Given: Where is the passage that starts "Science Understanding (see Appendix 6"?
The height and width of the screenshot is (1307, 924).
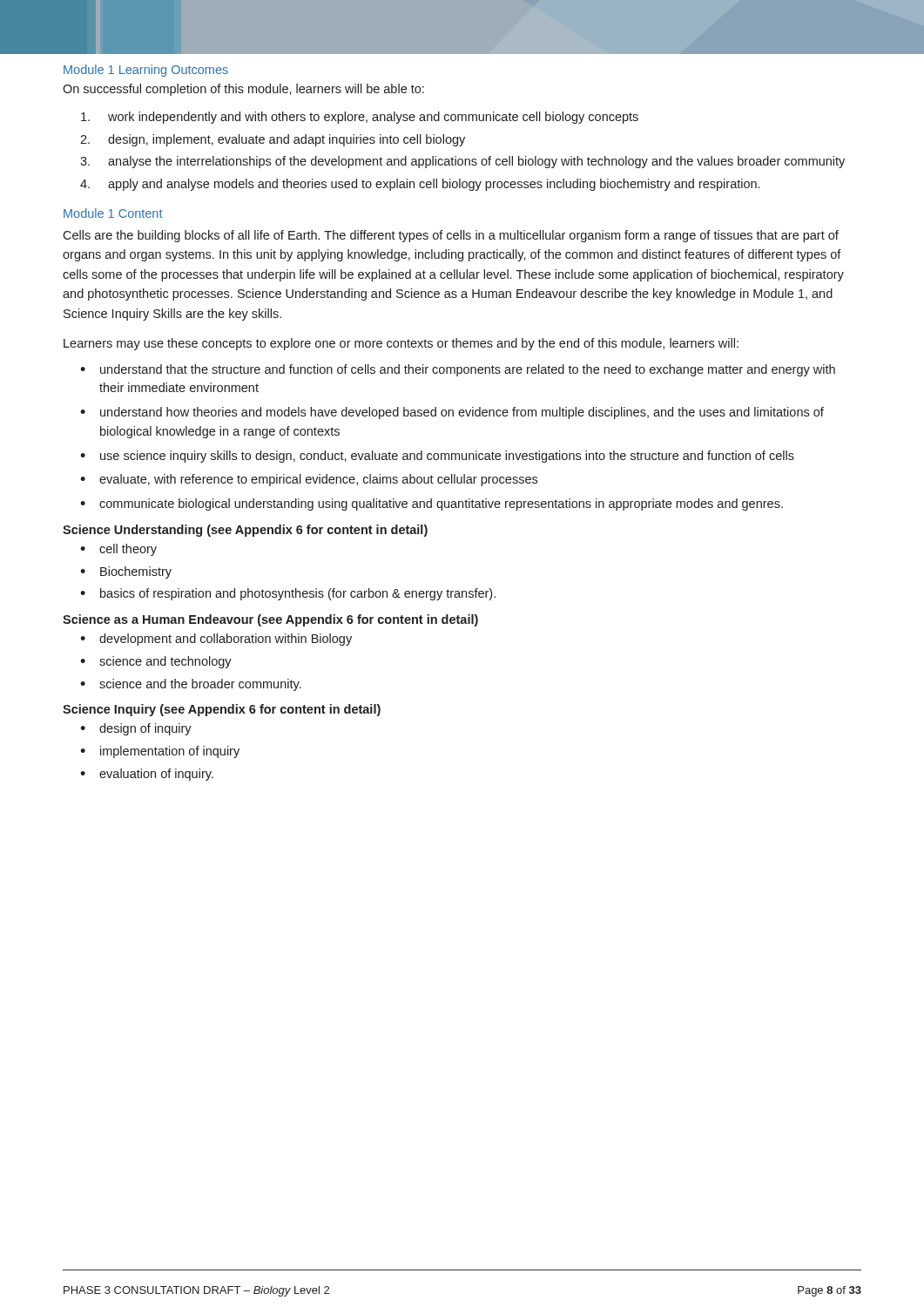Looking at the screenshot, I should 245,530.
